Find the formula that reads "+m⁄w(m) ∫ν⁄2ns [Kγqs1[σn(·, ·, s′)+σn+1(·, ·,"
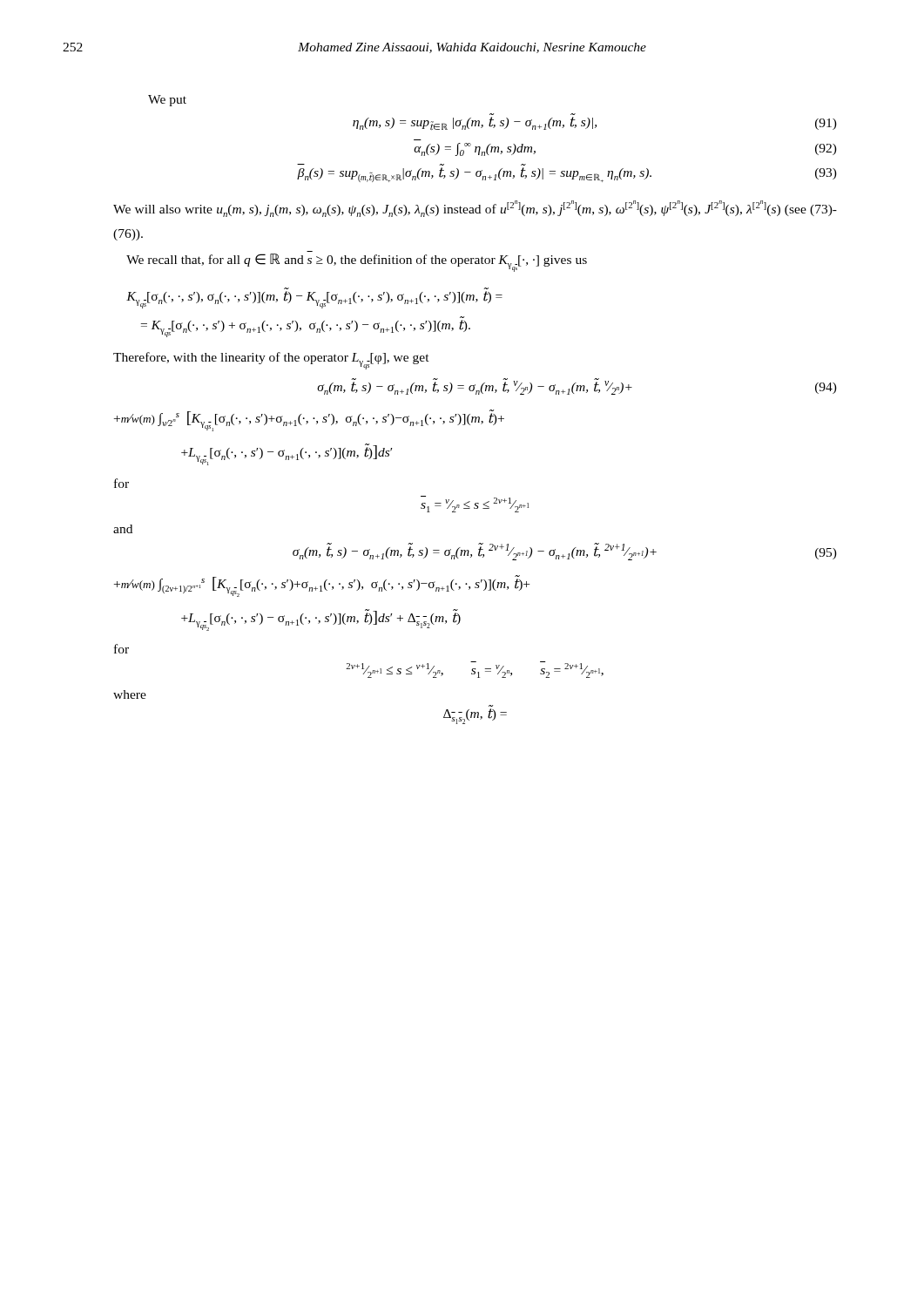This screenshot has width=924, height=1307. click(309, 437)
